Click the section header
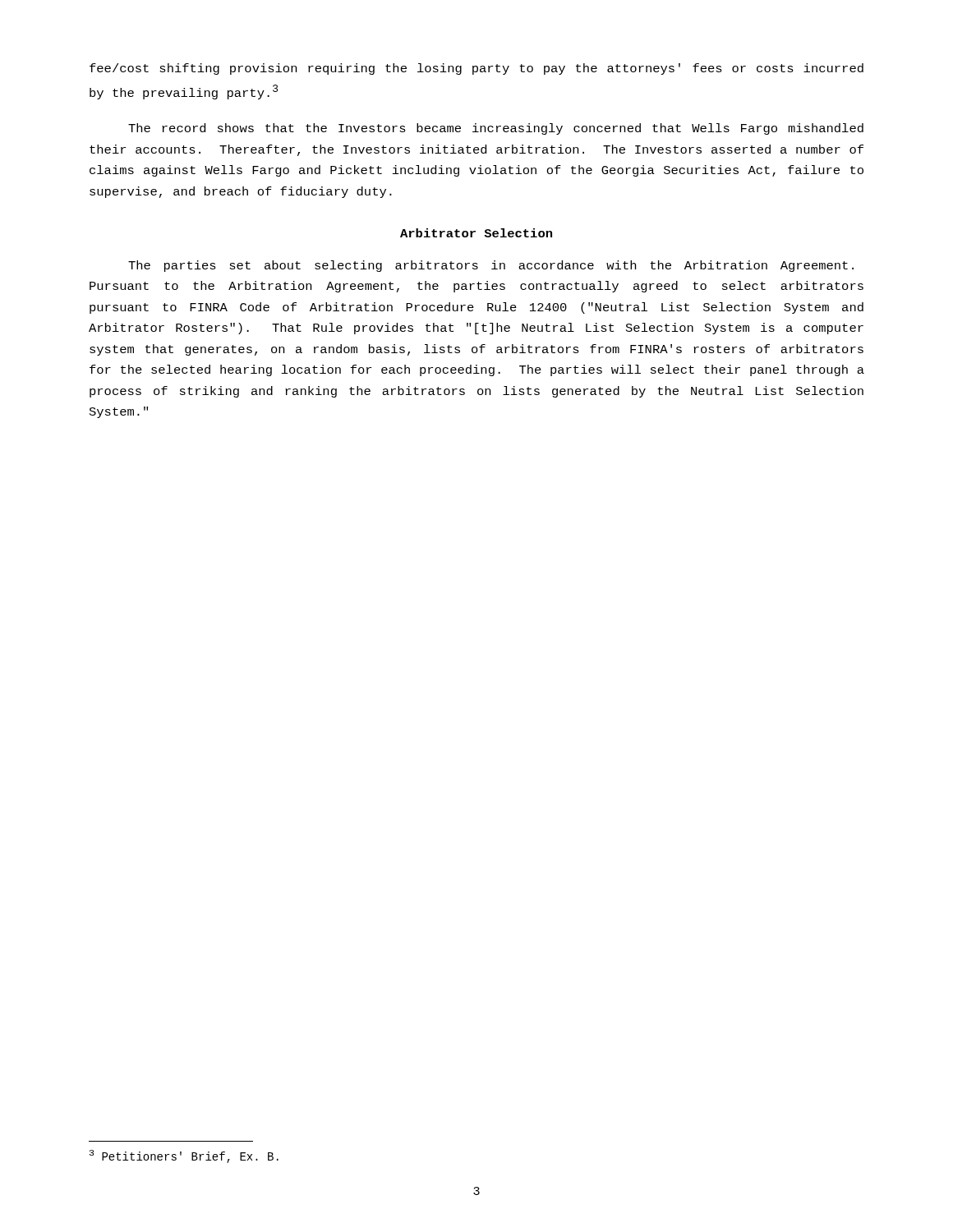 476,234
